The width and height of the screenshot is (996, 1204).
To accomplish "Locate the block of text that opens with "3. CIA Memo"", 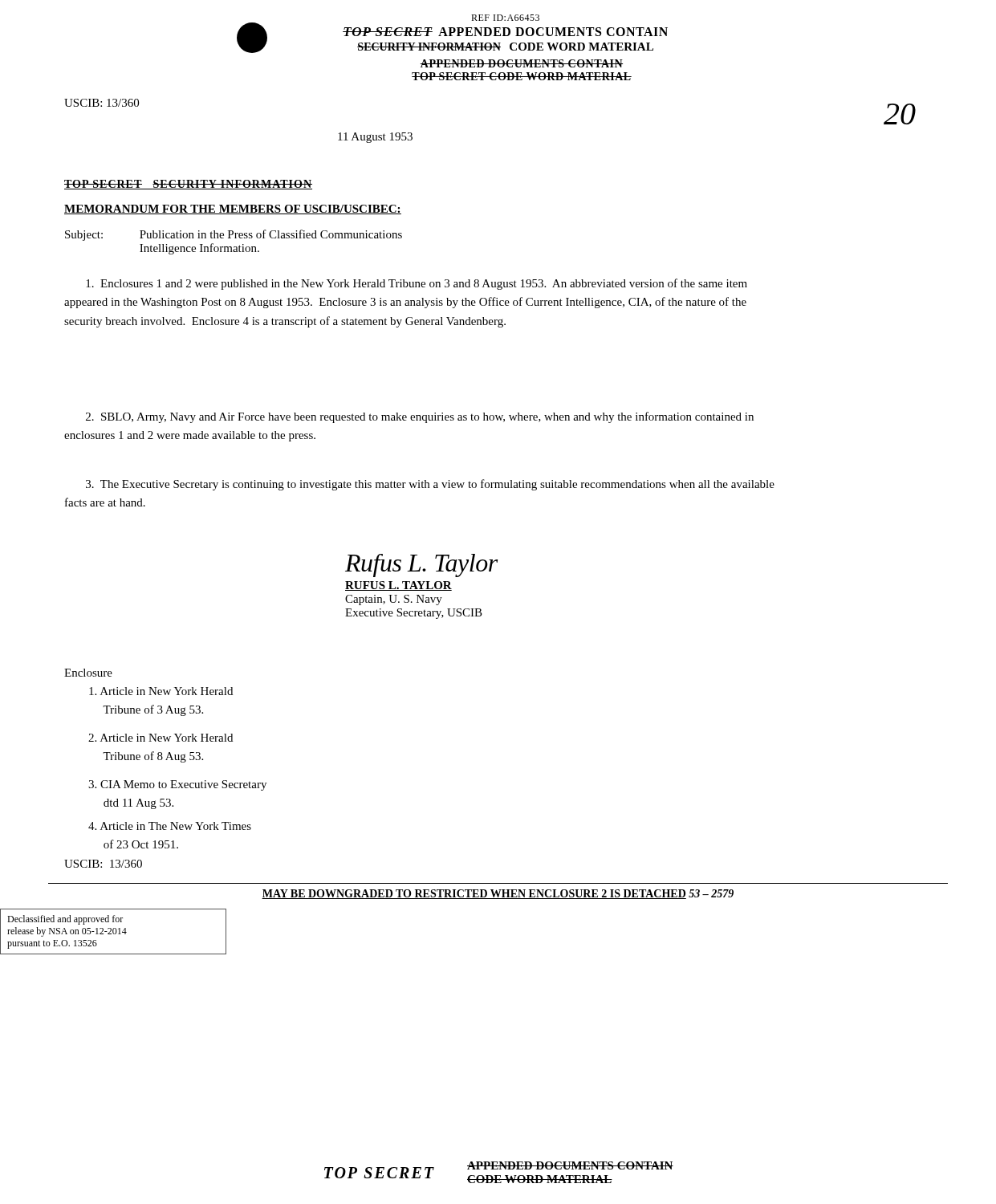I will (x=178, y=794).
